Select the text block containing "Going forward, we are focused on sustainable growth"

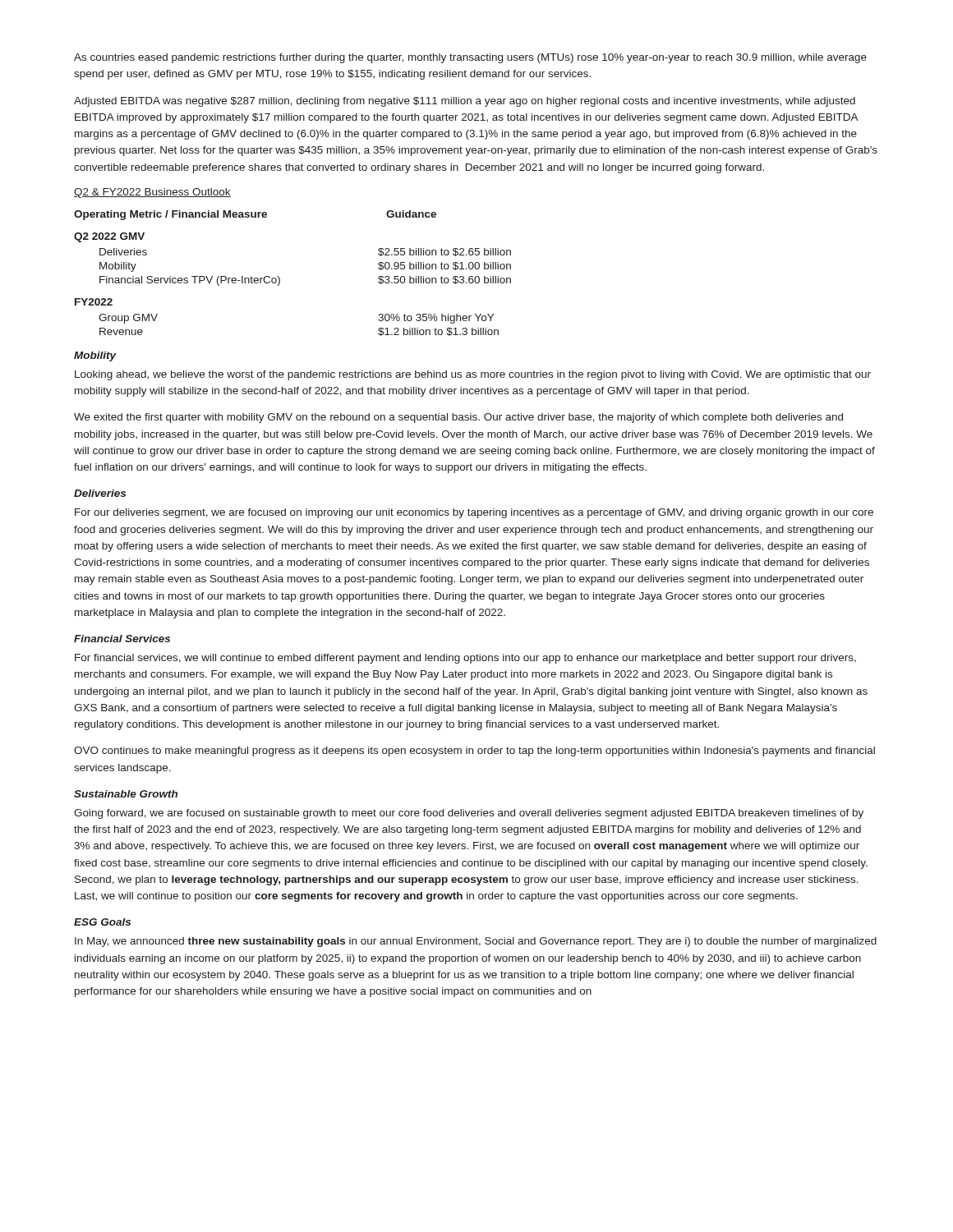(471, 854)
